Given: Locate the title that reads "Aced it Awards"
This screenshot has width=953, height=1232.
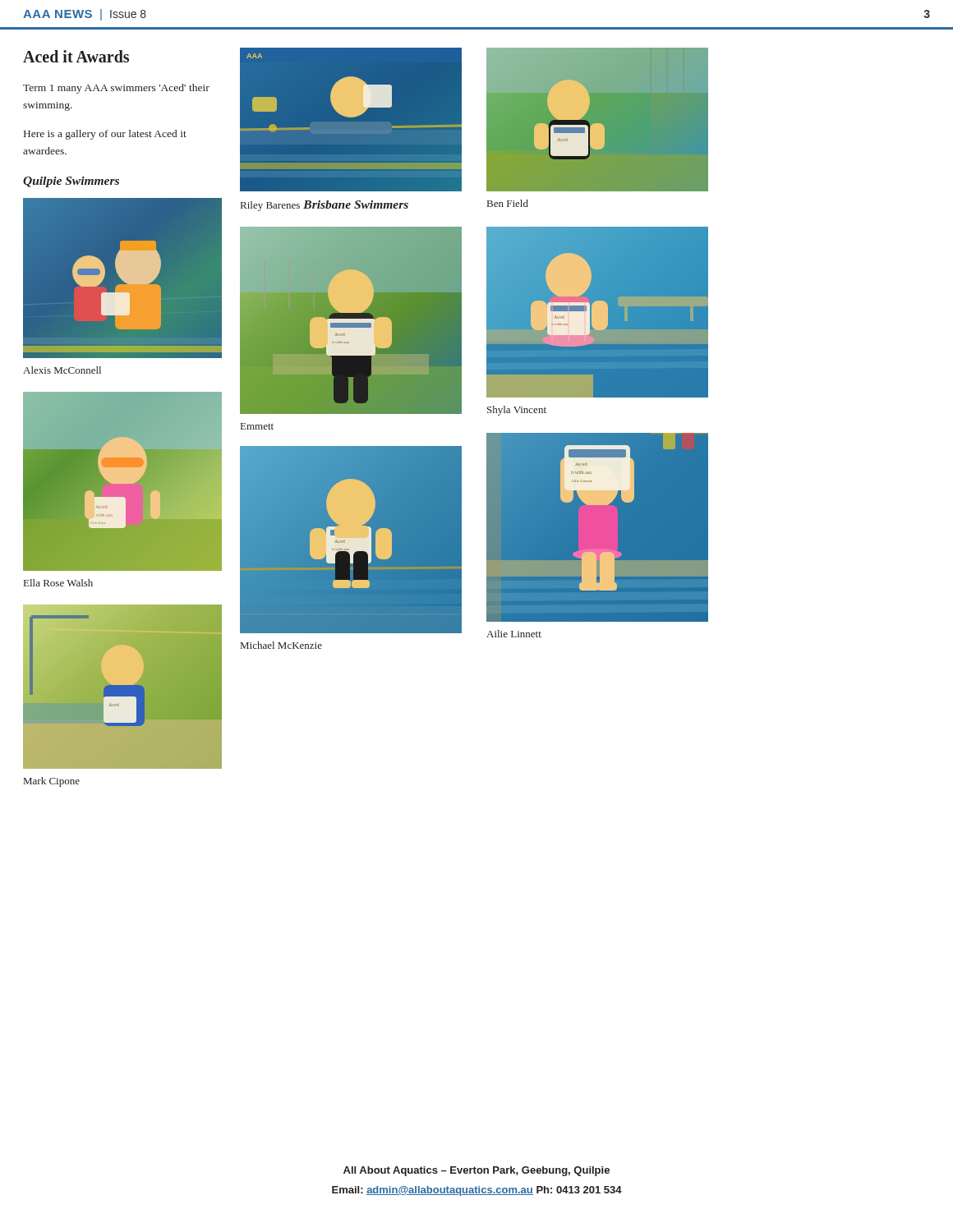Looking at the screenshot, I should click(76, 57).
